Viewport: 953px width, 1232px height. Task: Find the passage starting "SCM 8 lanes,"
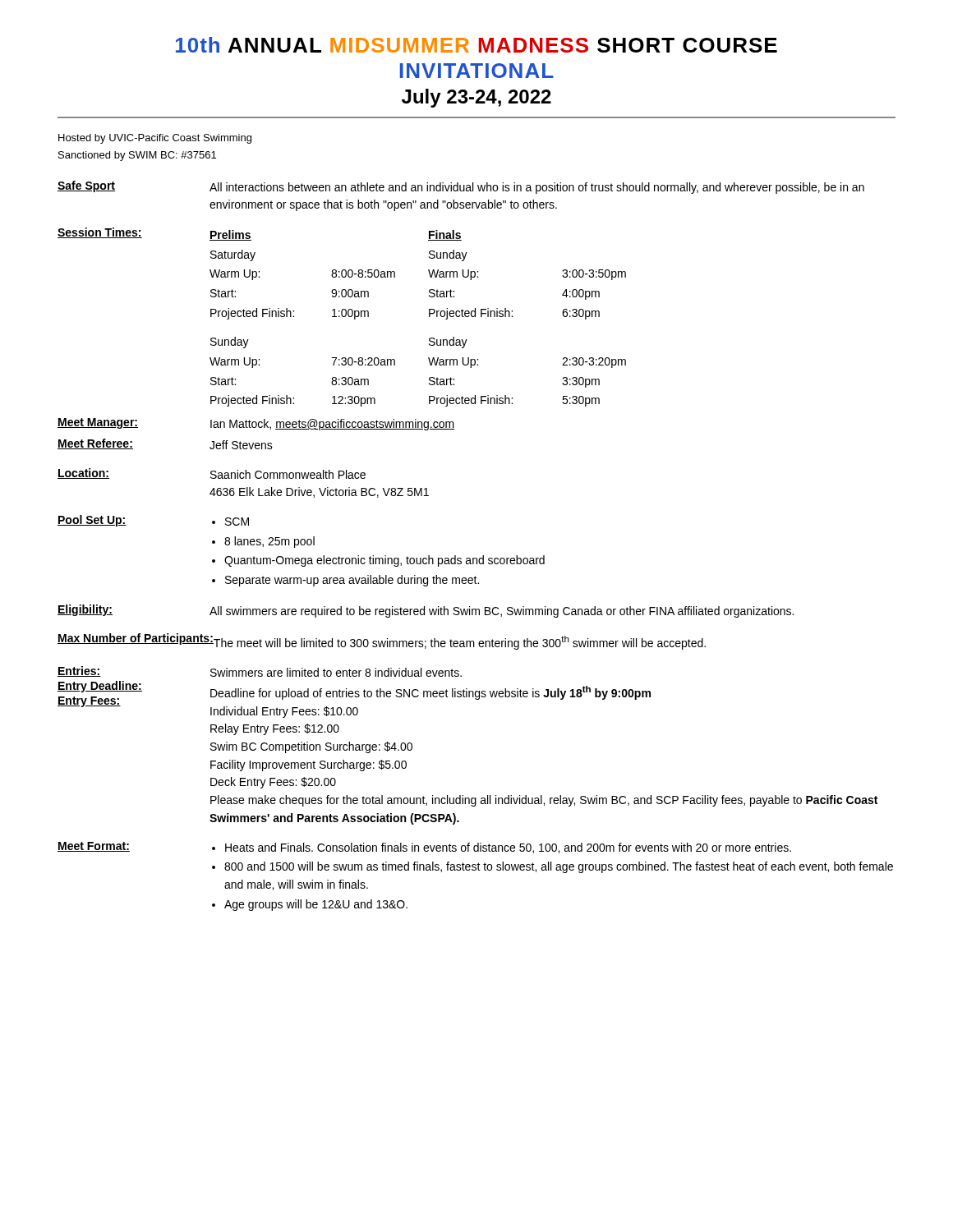click(x=553, y=551)
